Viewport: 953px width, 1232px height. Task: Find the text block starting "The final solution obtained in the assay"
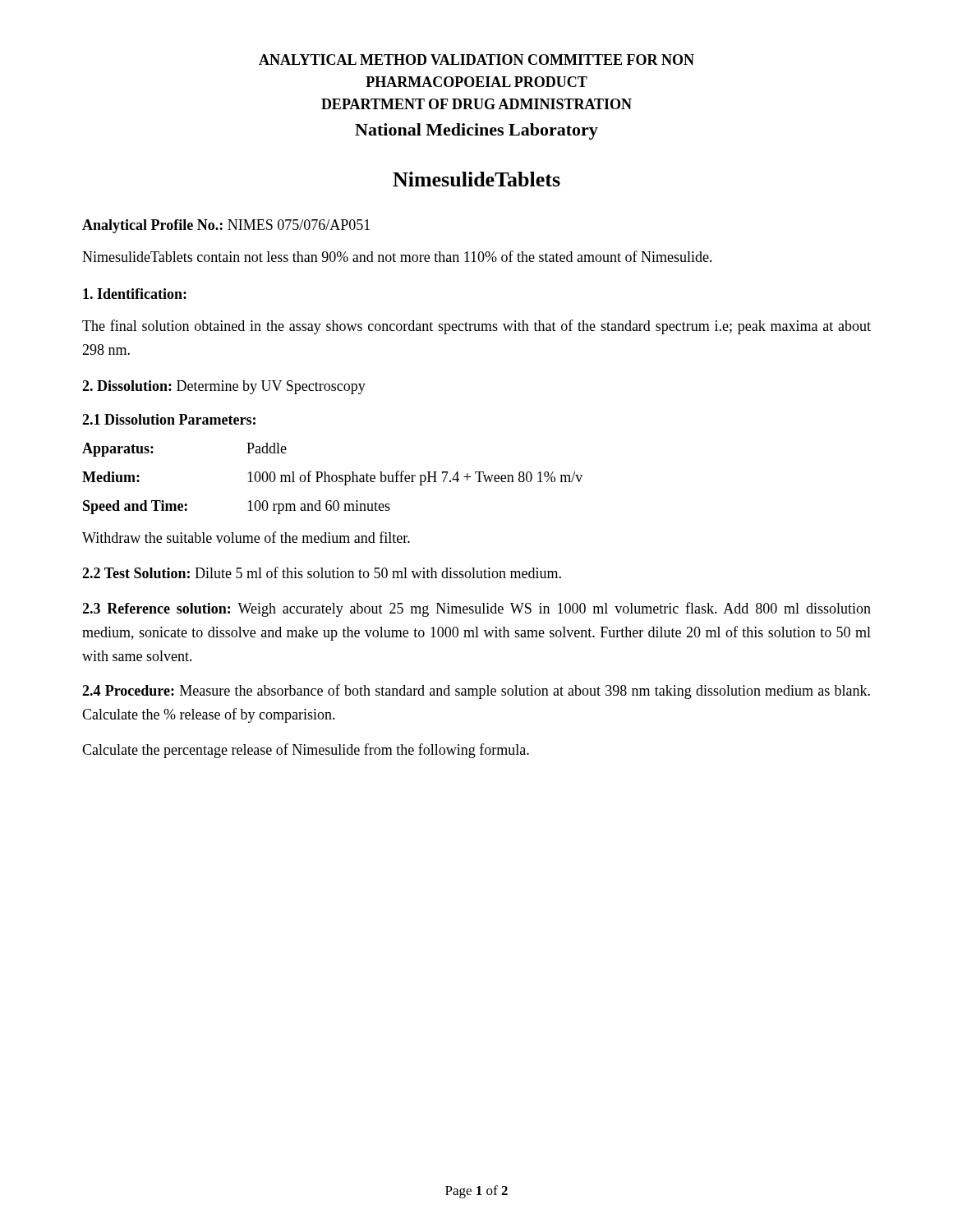tap(476, 338)
